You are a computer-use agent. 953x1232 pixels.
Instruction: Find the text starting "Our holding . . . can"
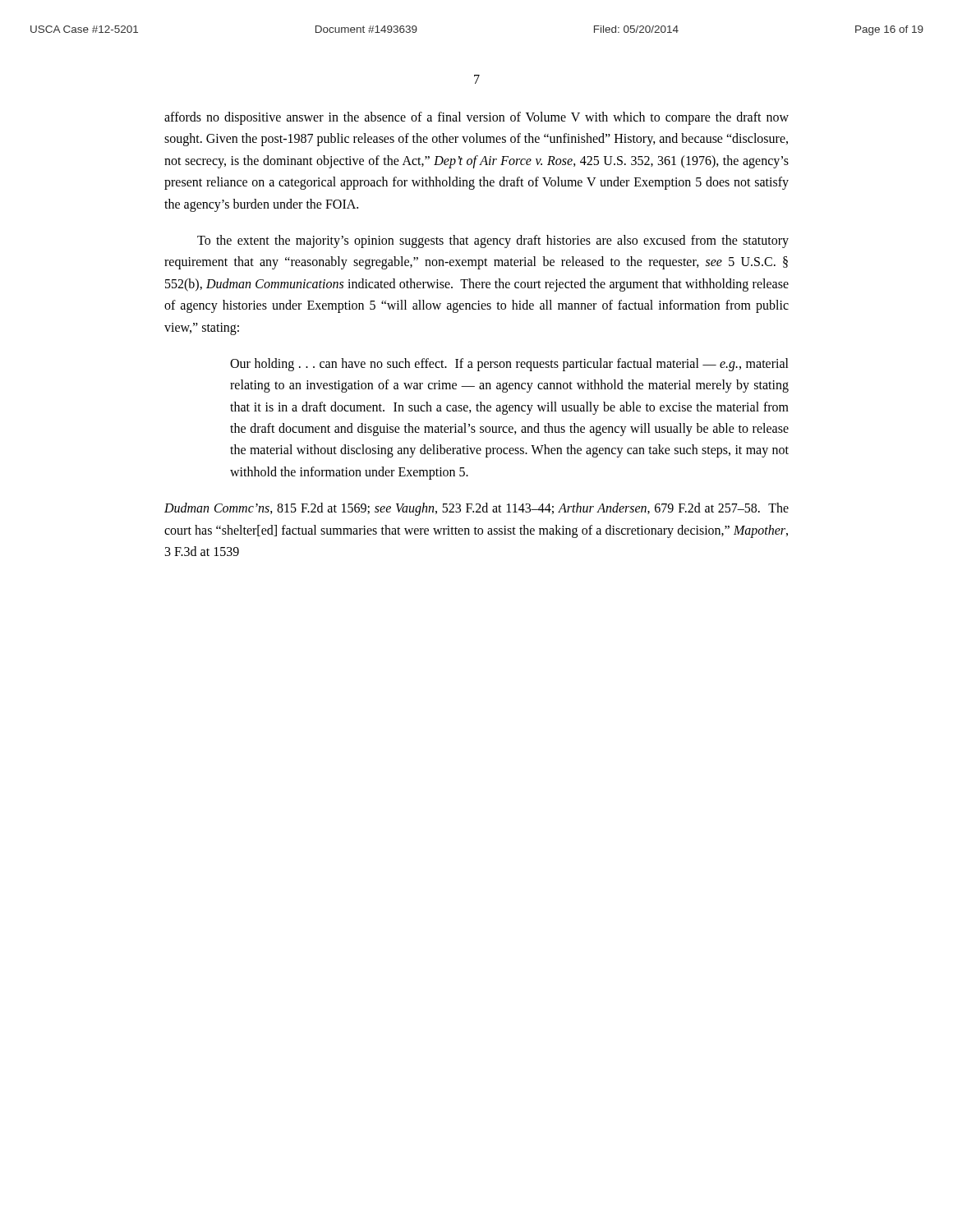(509, 418)
